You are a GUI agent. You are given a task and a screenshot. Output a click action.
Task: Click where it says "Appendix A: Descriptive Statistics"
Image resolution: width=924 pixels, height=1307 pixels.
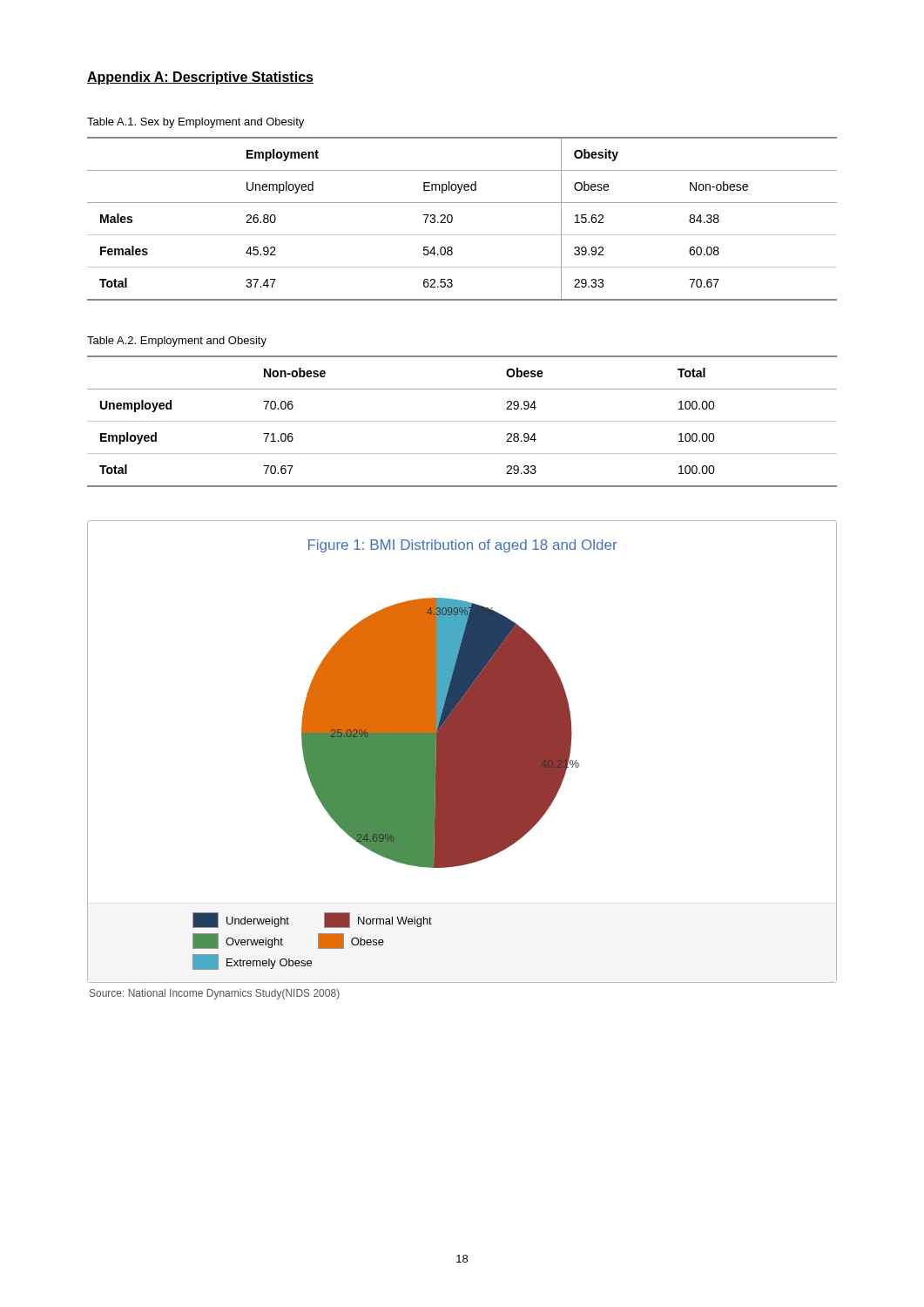(200, 77)
